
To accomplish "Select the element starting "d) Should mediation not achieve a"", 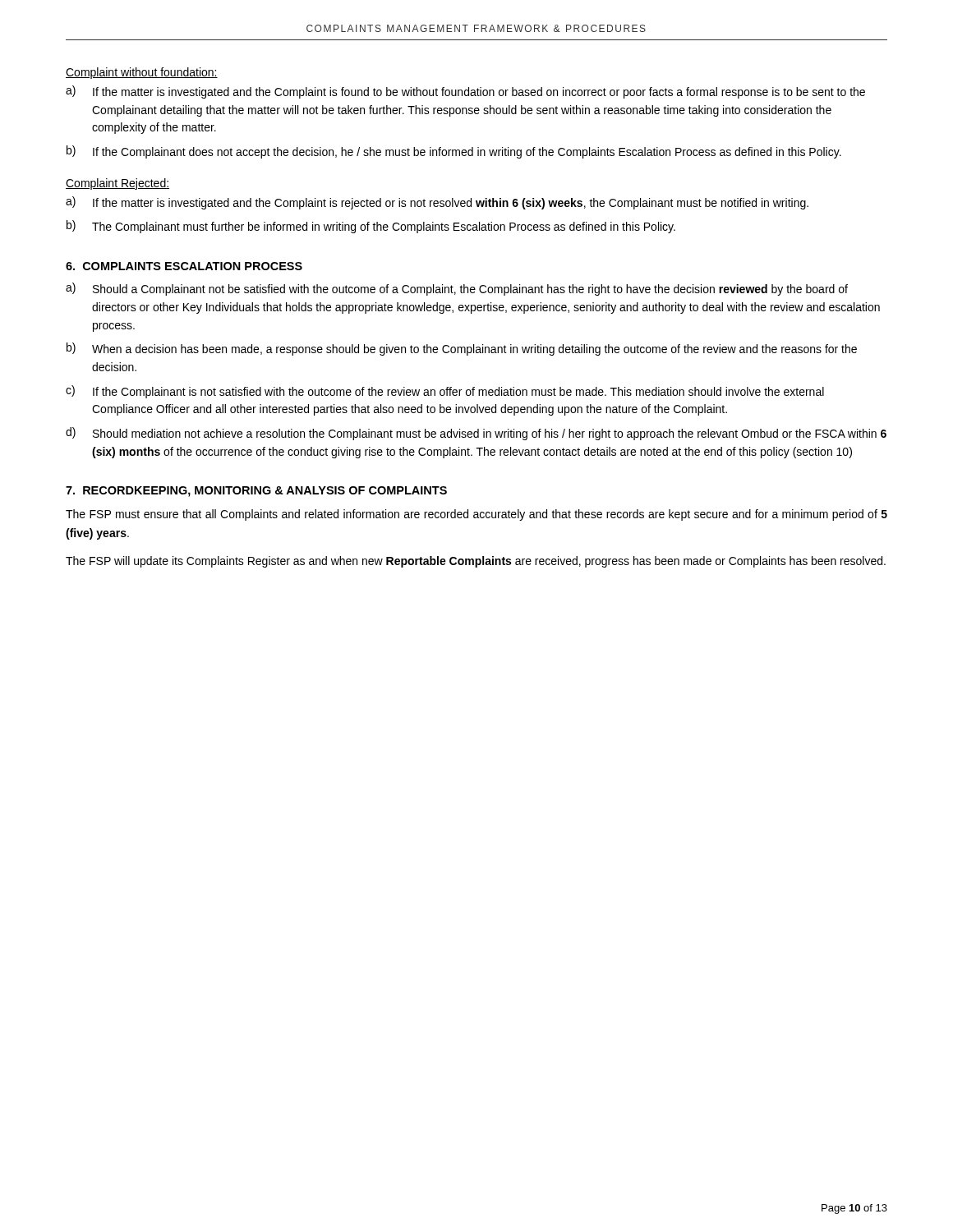I will tap(476, 443).
